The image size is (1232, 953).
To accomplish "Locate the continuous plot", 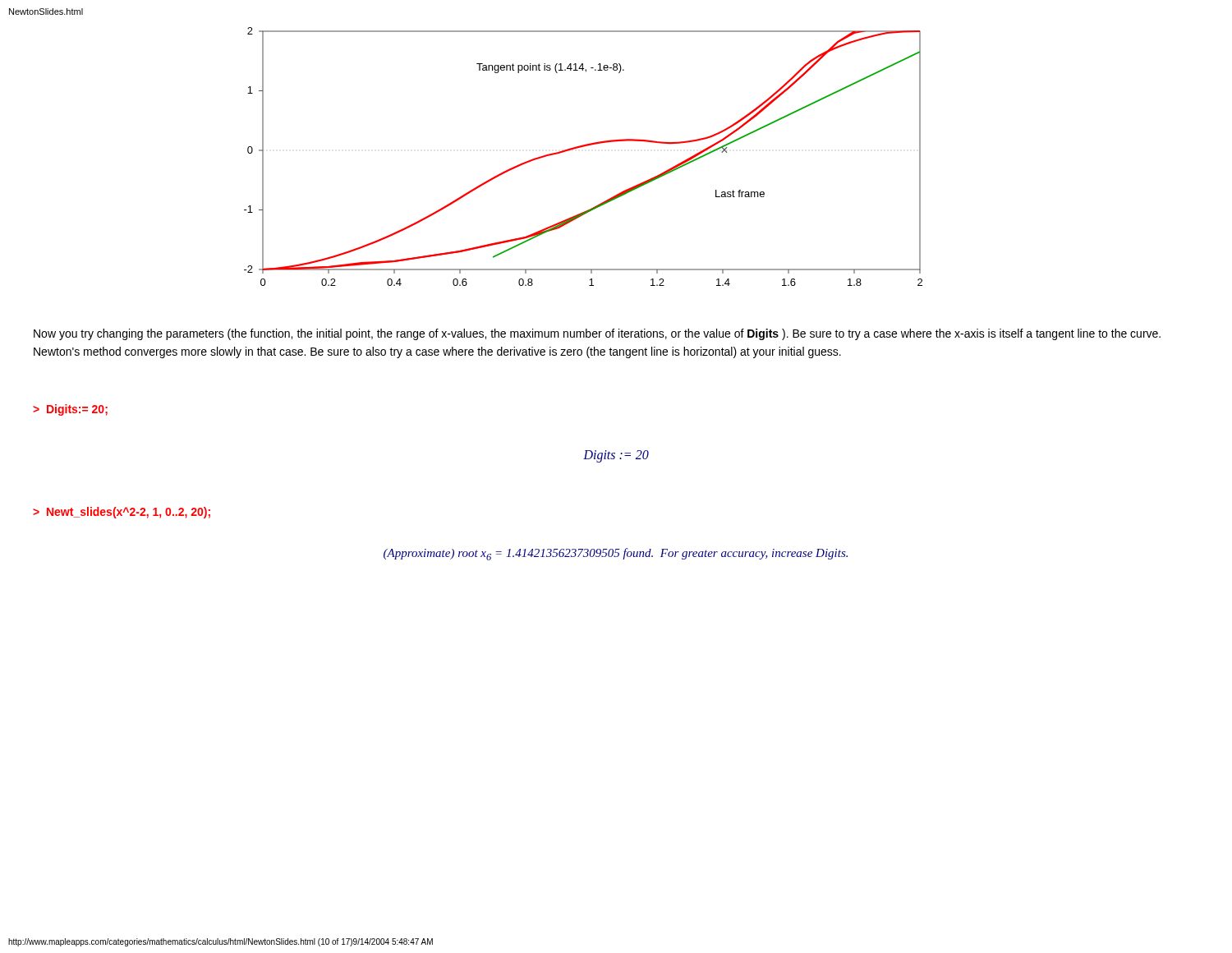I will 575,163.
